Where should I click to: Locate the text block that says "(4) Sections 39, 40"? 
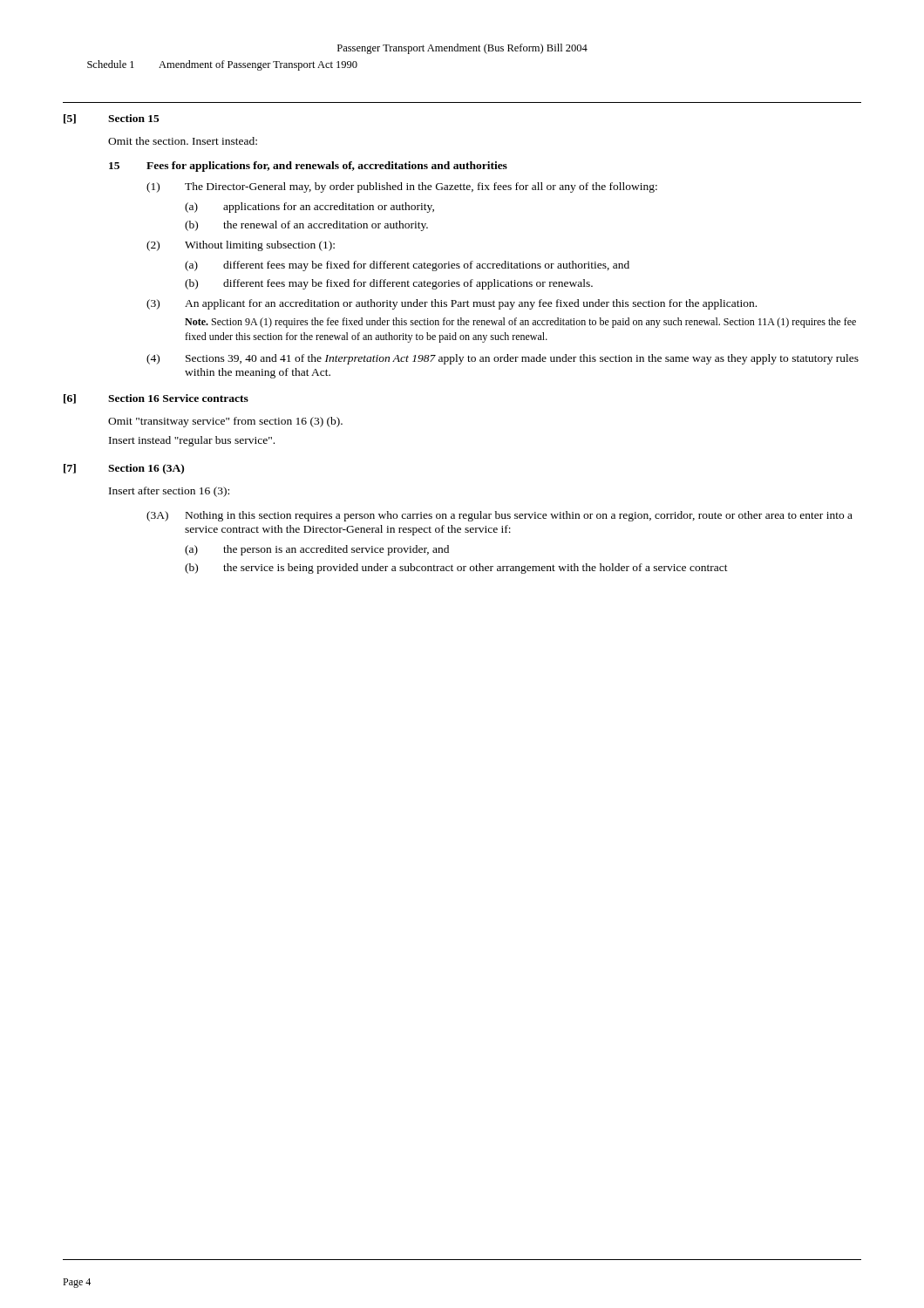(x=504, y=365)
